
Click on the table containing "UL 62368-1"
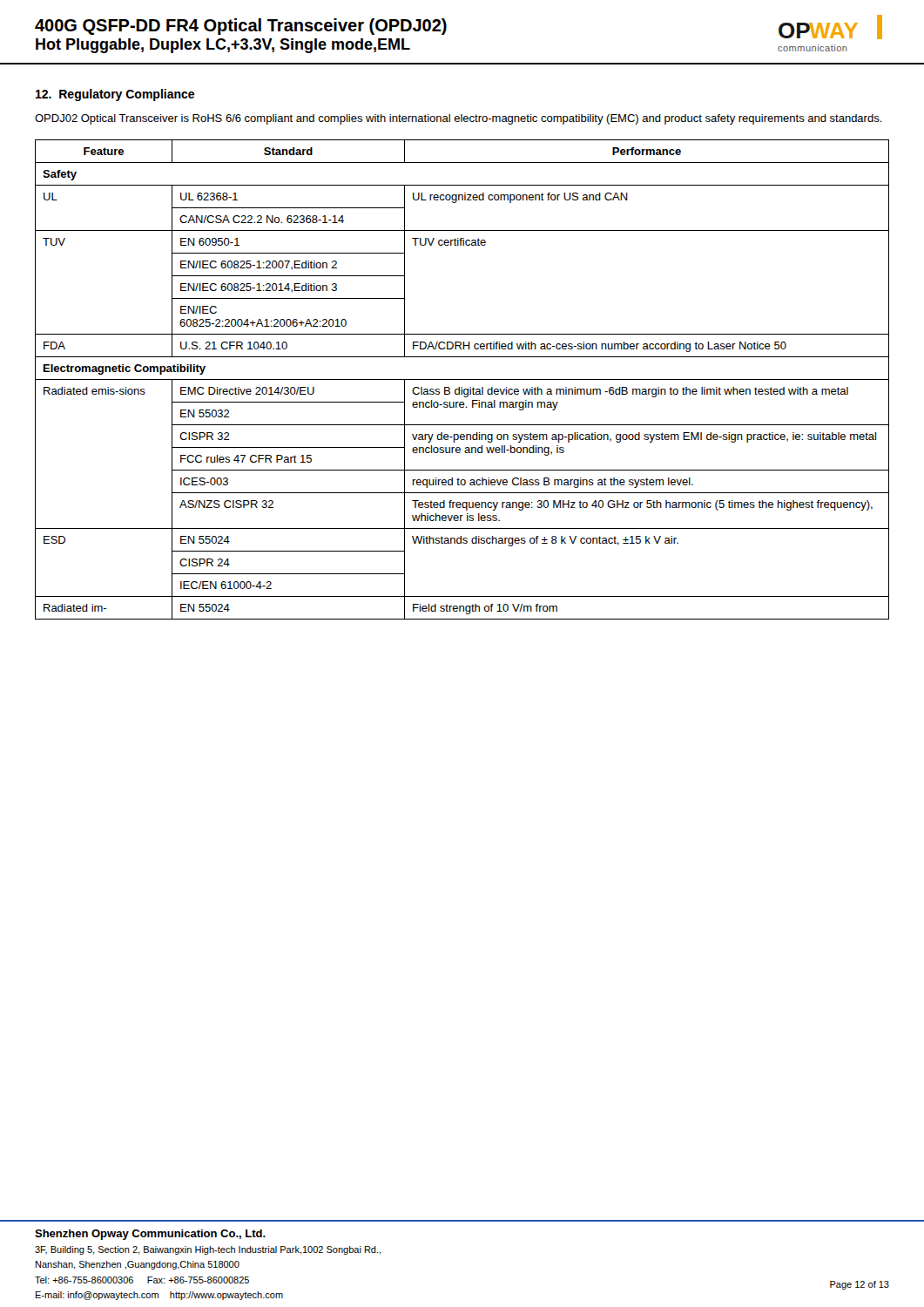pyautogui.click(x=462, y=379)
